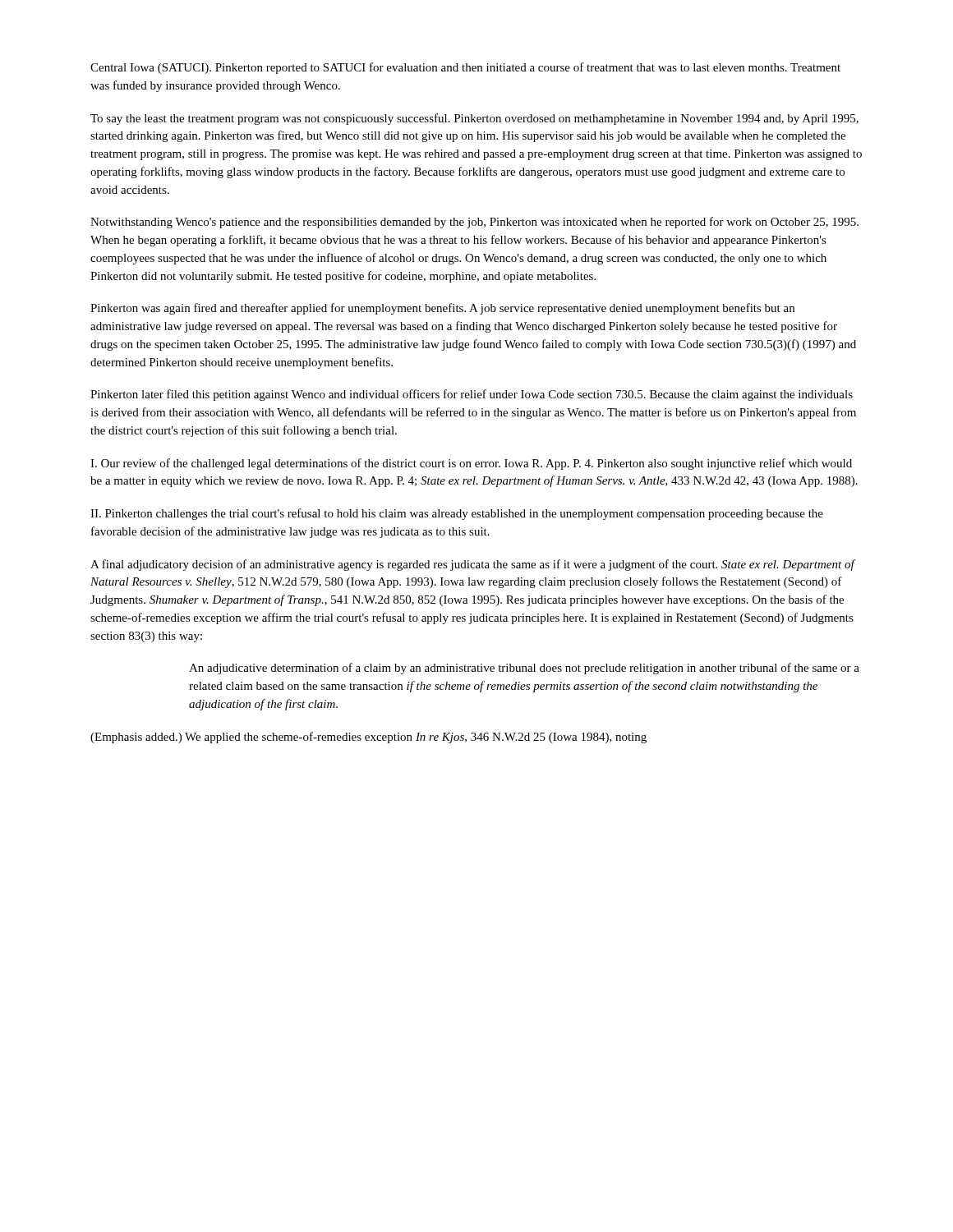The height and width of the screenshot is (1232, 953).
Task: Locate the block of text that opens with "Pinkerton later filed this petition against Wenco"
Action: click(473, 412)
